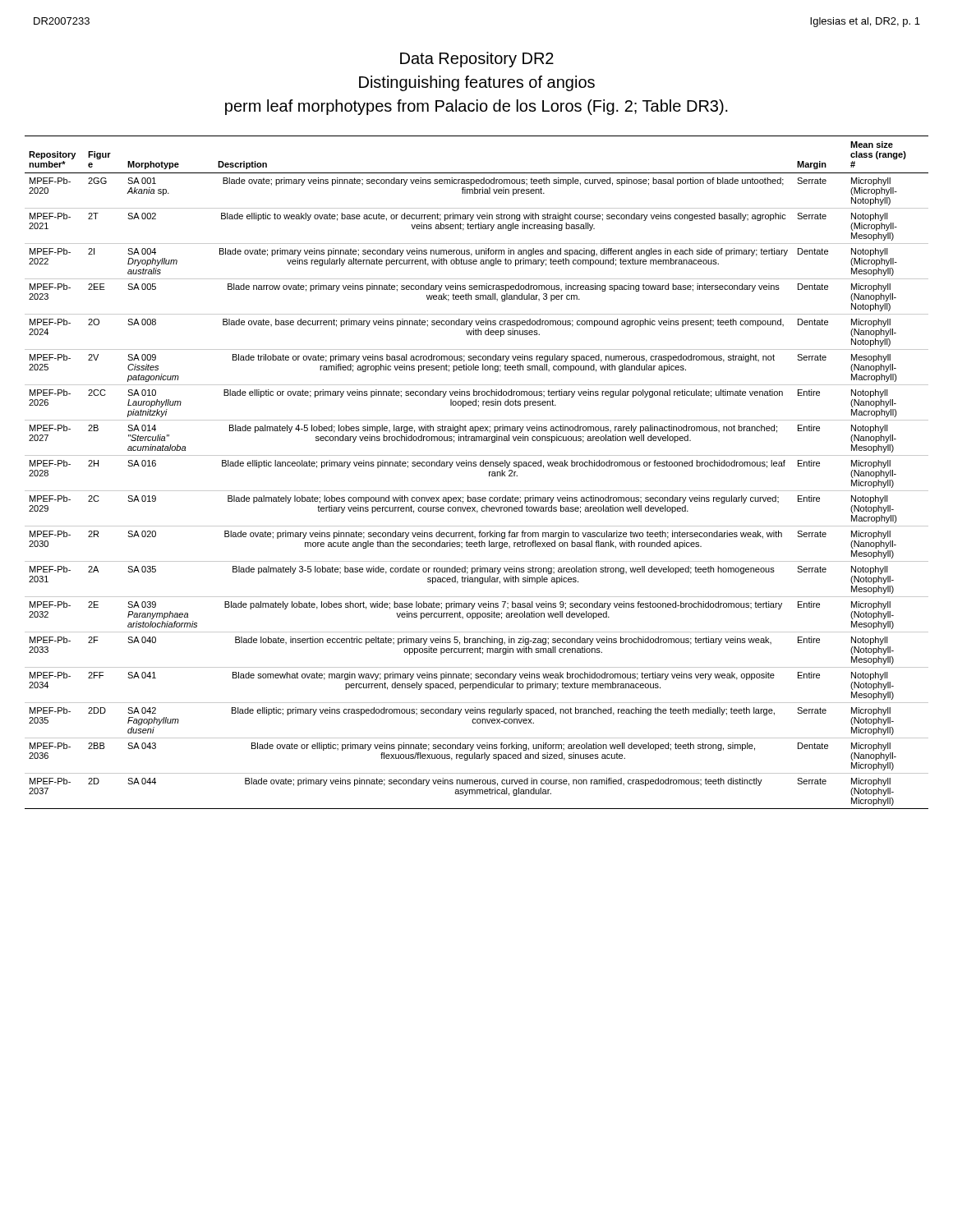953x1232 pixels.
Task: Find a table
Action: click(476, 472)
